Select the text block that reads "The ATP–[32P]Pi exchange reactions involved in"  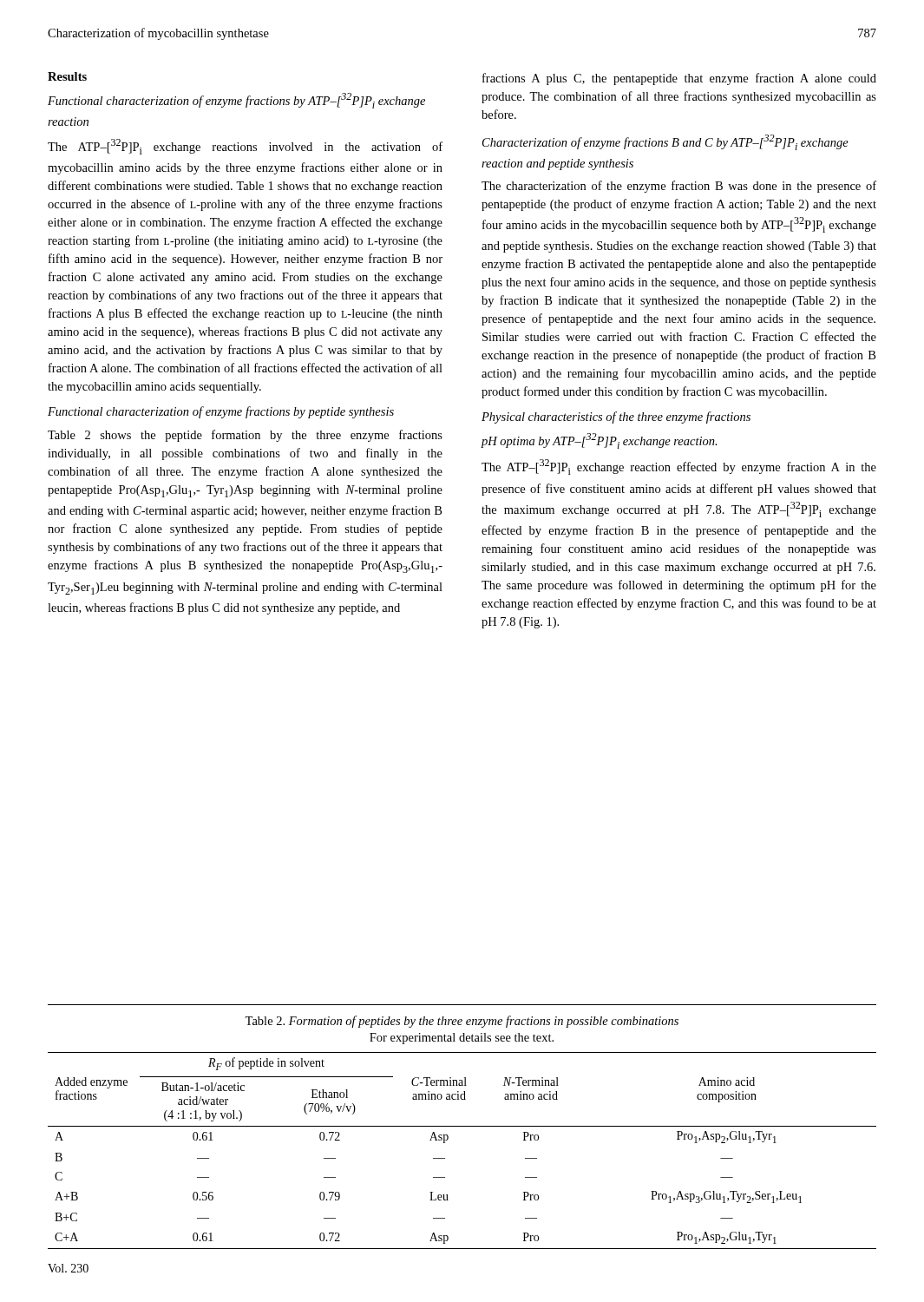click(x=245, y=266)
